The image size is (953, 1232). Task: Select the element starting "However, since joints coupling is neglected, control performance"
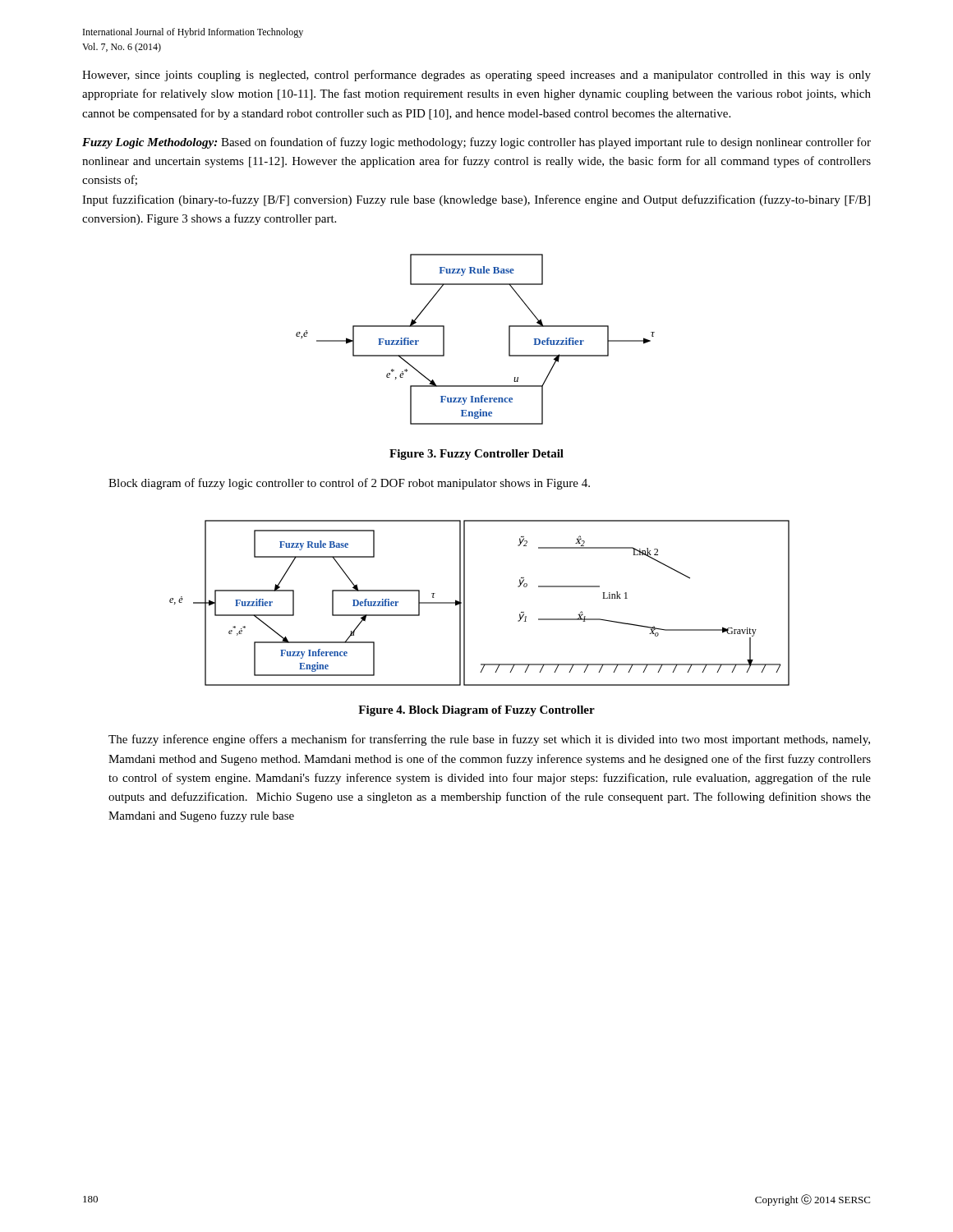coord(476,94)
